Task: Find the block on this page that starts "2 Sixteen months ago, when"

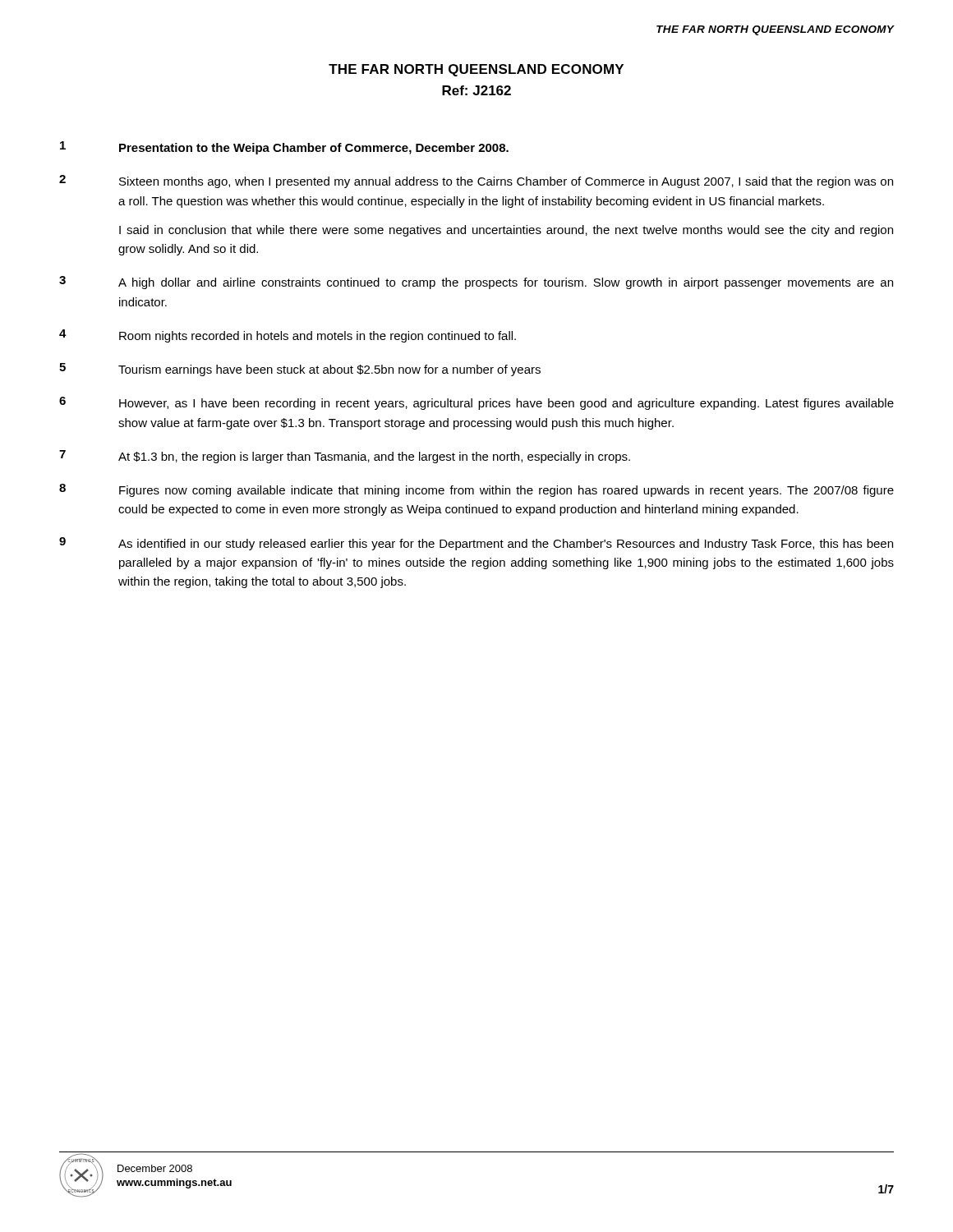Action: (x=476, y=215)
